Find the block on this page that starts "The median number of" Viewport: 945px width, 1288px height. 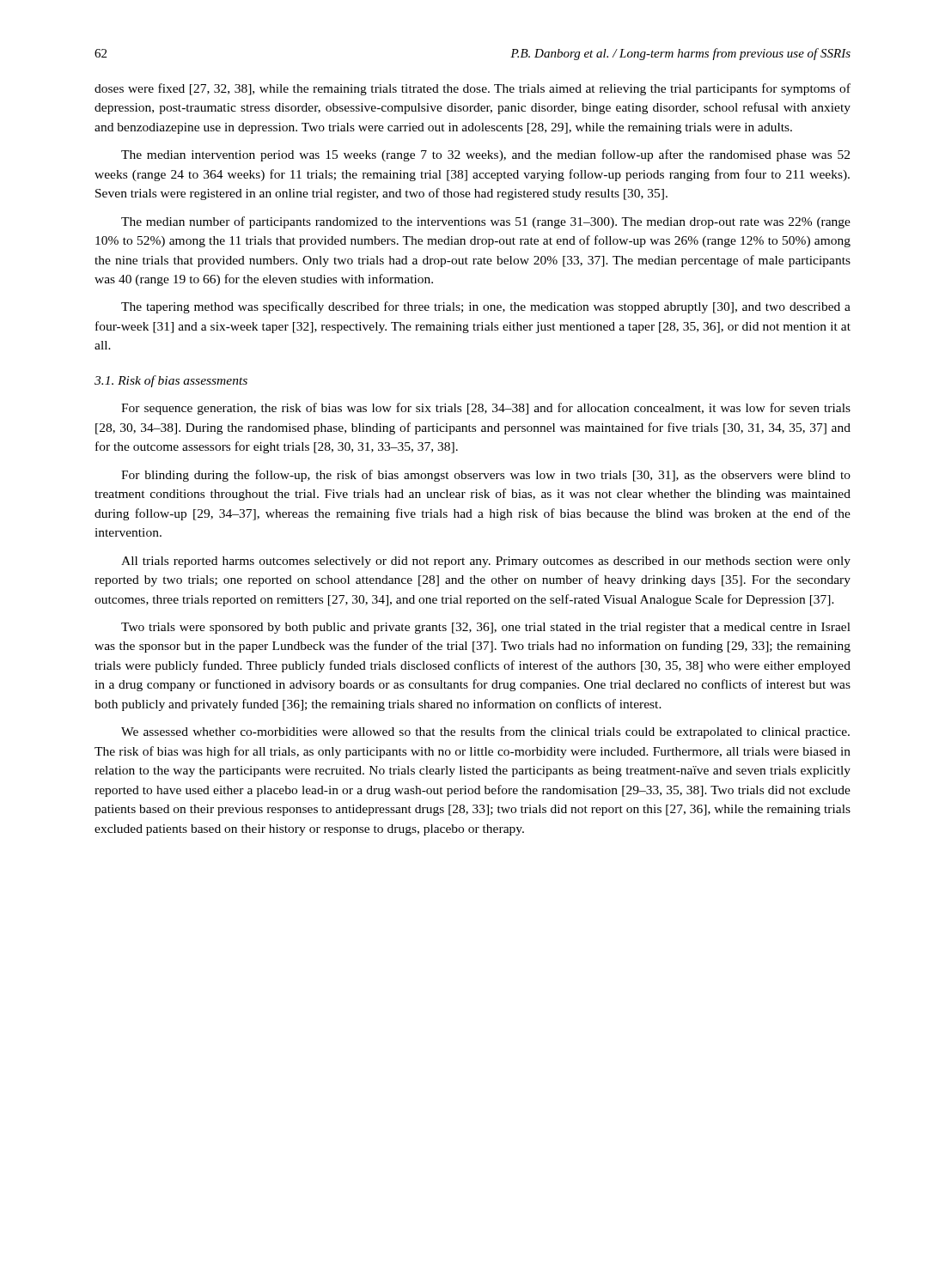(472, 250)
